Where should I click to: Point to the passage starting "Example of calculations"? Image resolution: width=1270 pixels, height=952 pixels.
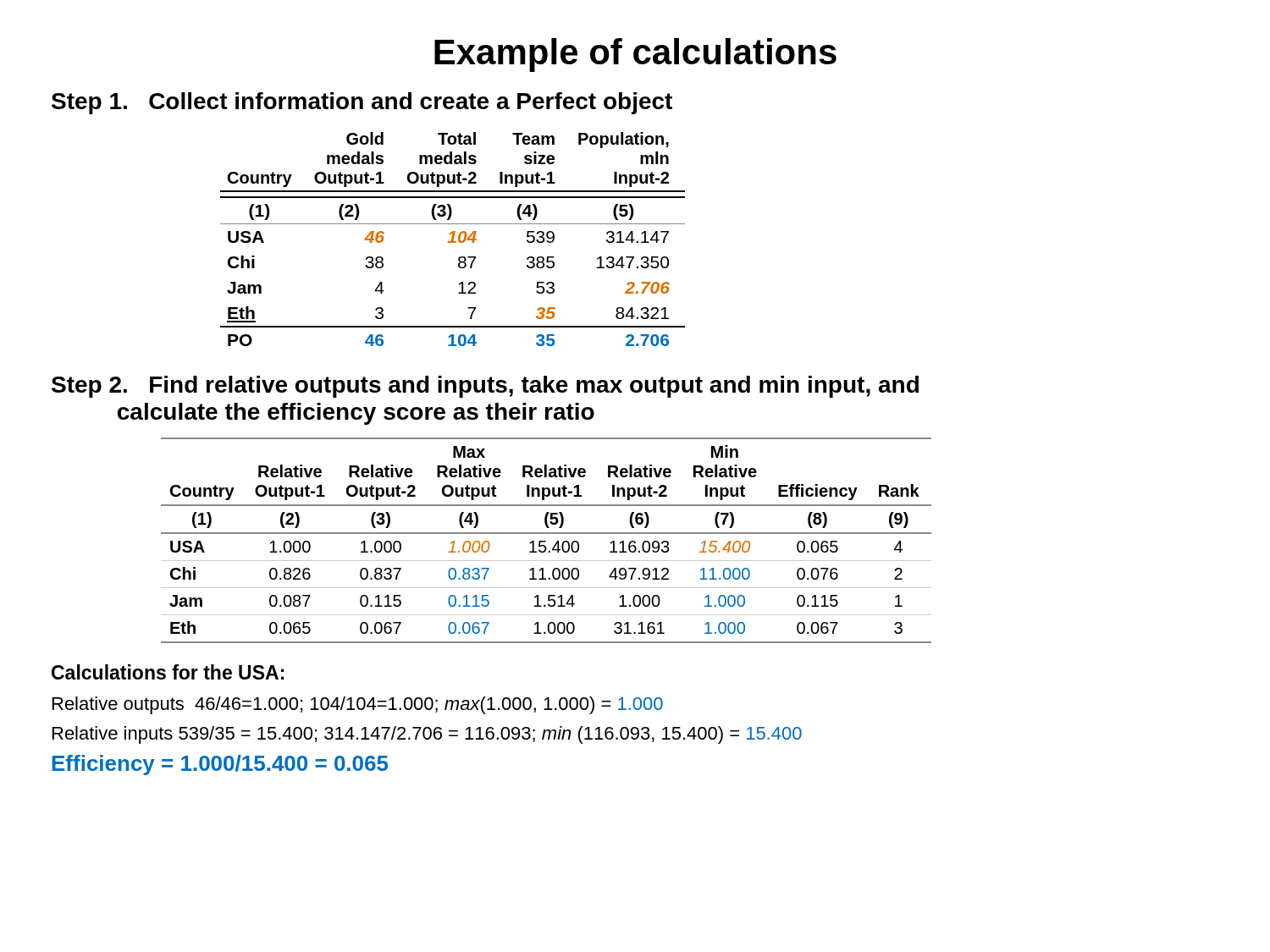pyautogui.click(x=635, y=52)
